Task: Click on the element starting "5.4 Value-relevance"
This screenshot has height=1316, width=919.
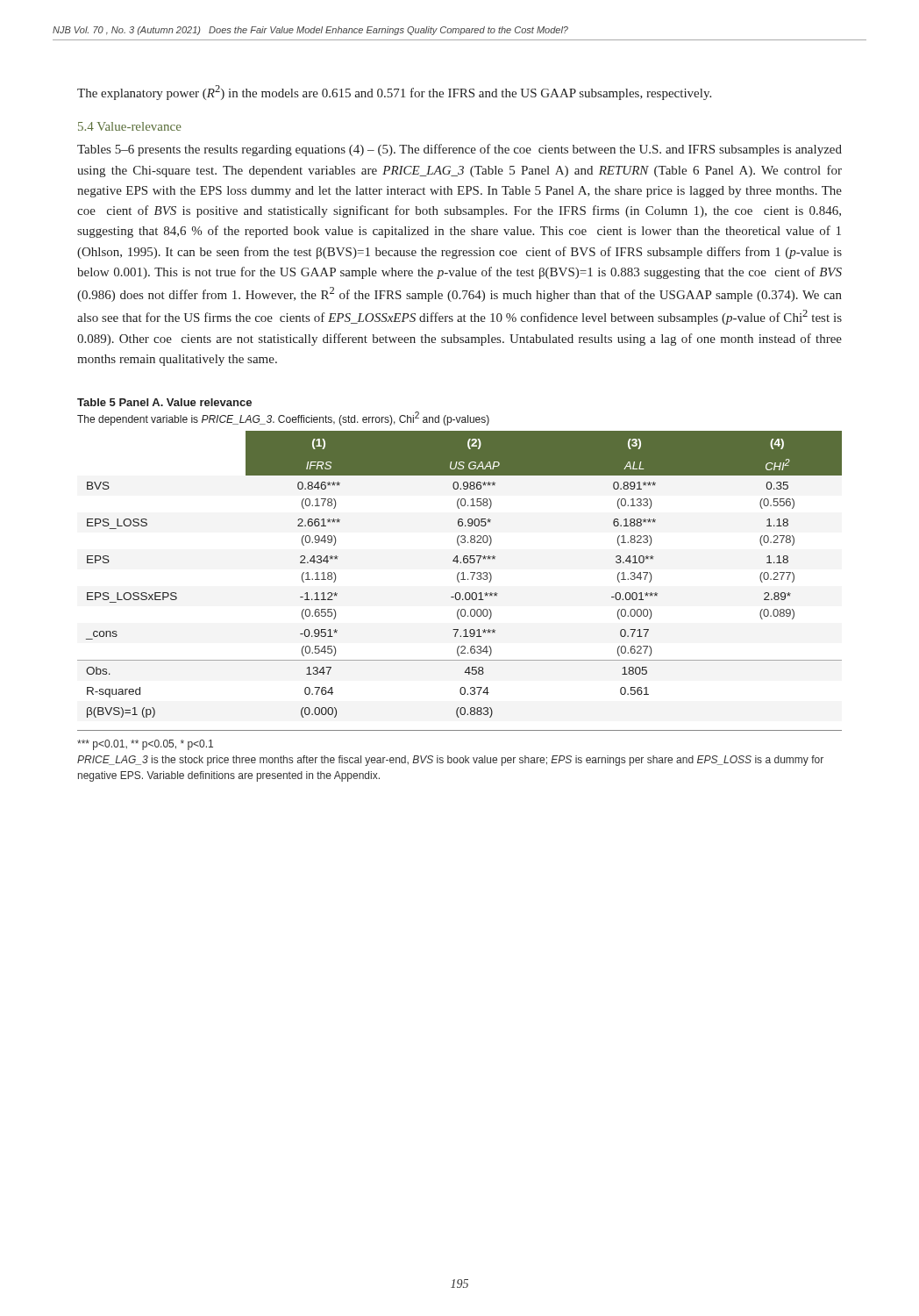Action: tap(129, 127)
